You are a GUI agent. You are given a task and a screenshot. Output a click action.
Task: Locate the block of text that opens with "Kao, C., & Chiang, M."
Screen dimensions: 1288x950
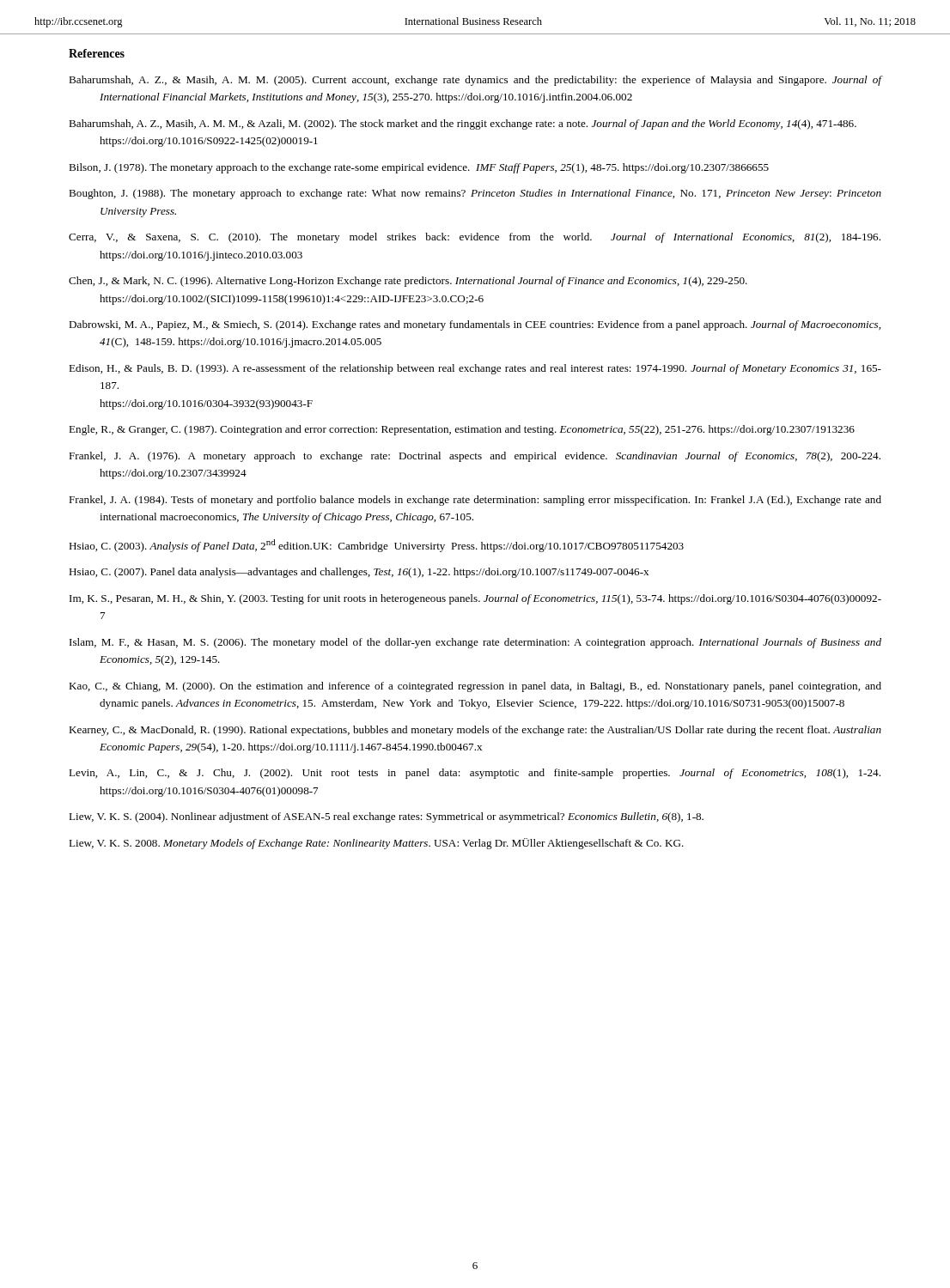click(x=475, y=694)
